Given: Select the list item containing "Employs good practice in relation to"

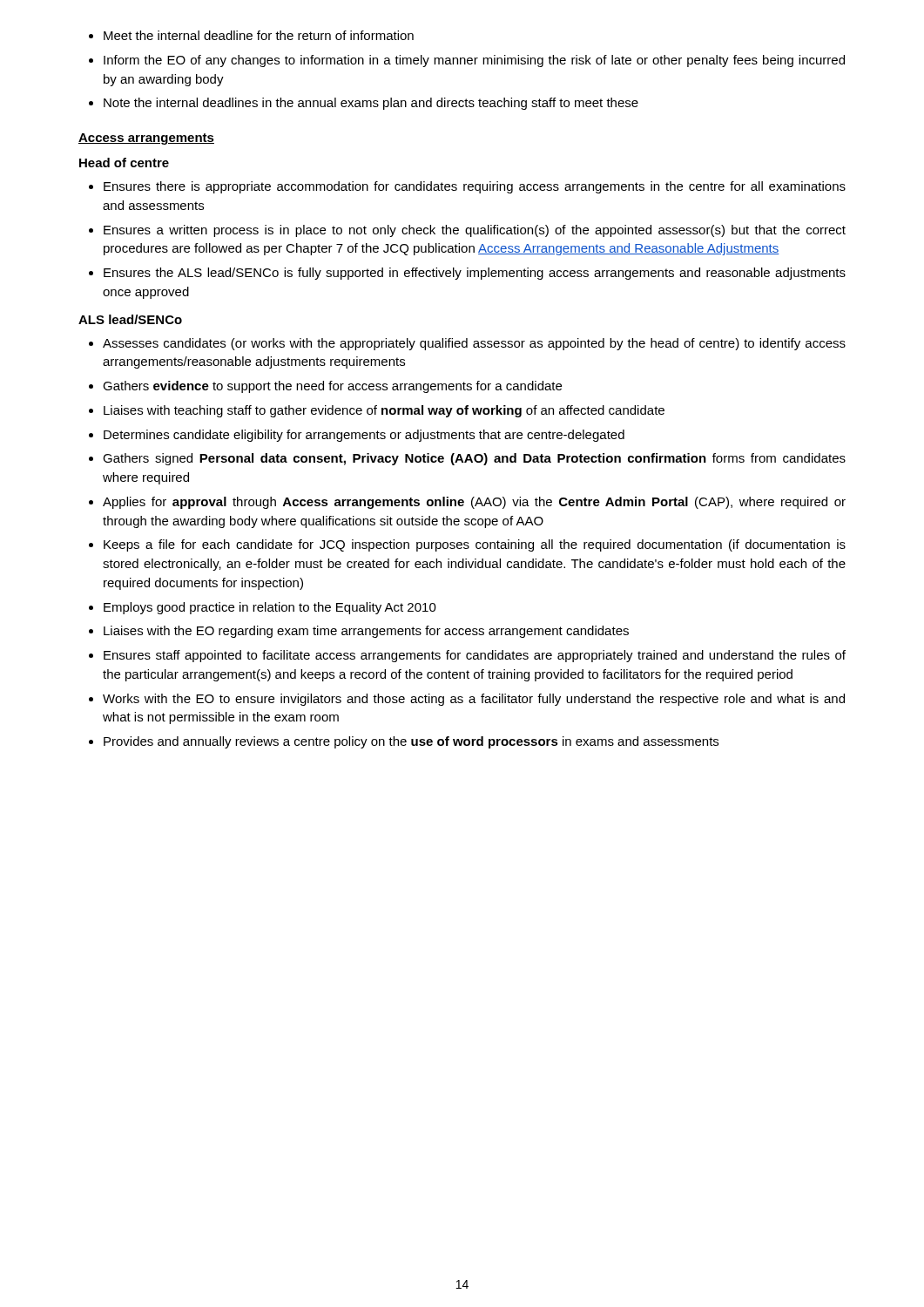Looking at the screenshot, I should pos(269,606).
